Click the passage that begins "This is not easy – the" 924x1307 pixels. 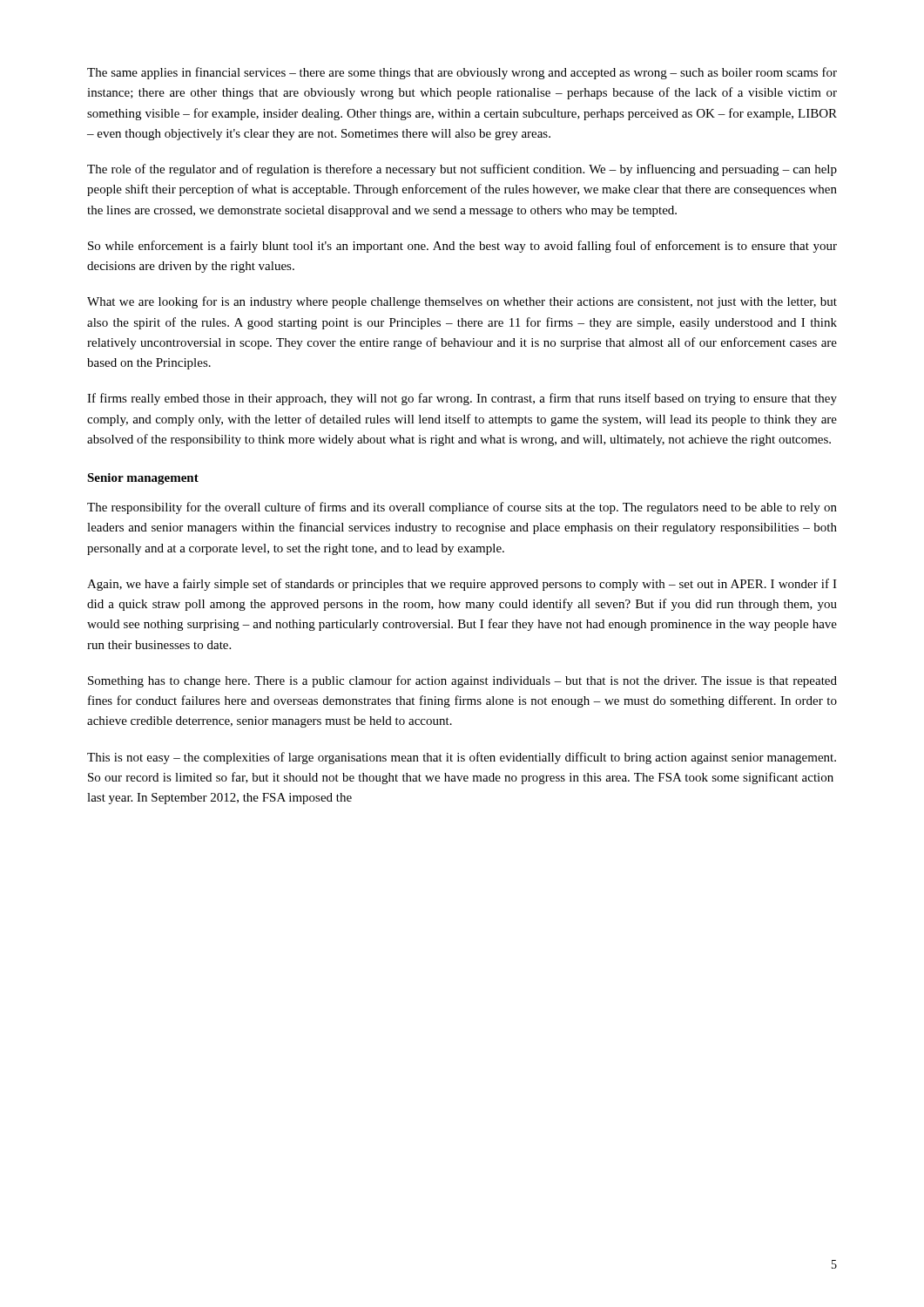462,777
